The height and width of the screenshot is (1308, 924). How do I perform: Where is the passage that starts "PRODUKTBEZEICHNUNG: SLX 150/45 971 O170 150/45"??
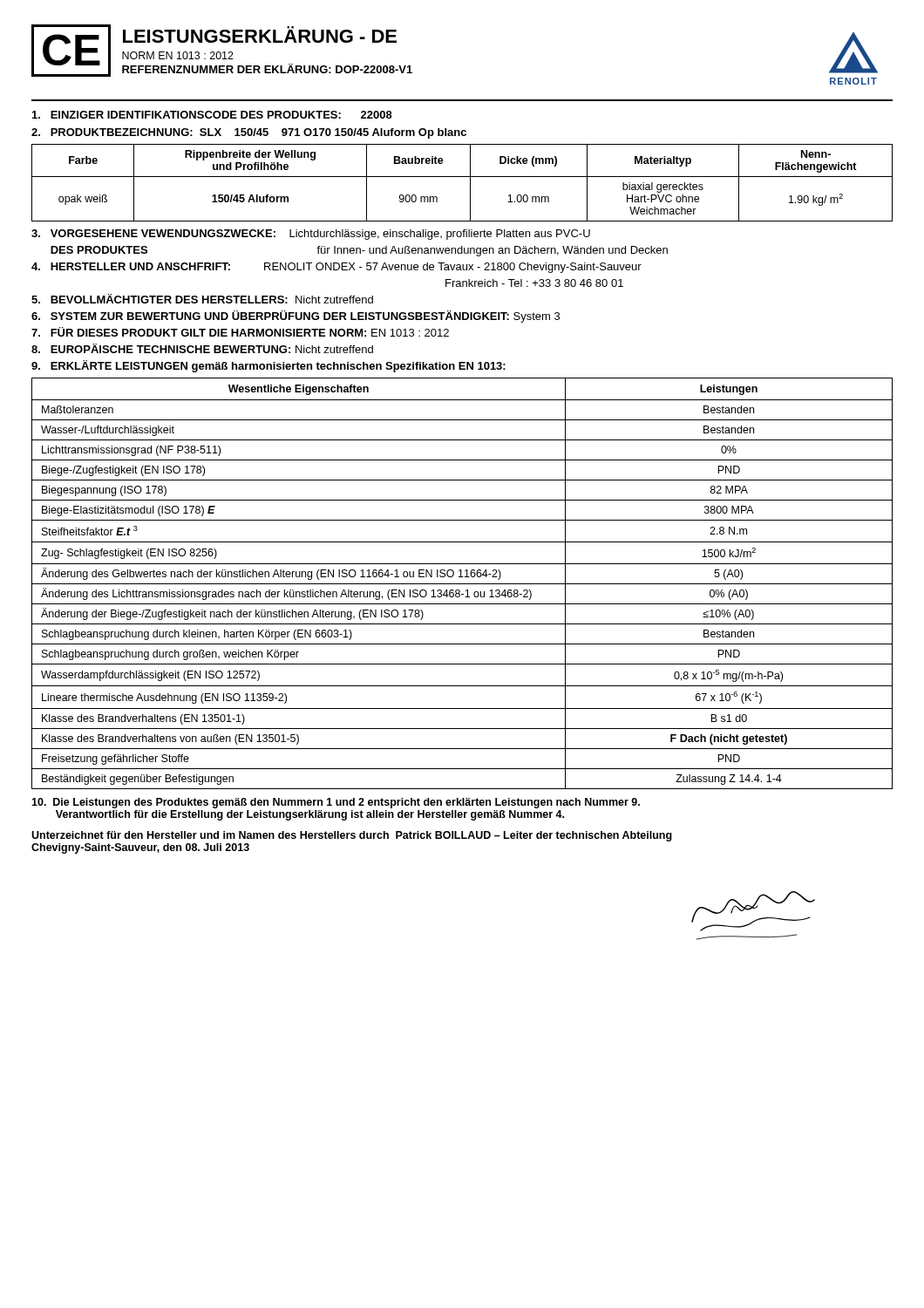click(249, 132)
